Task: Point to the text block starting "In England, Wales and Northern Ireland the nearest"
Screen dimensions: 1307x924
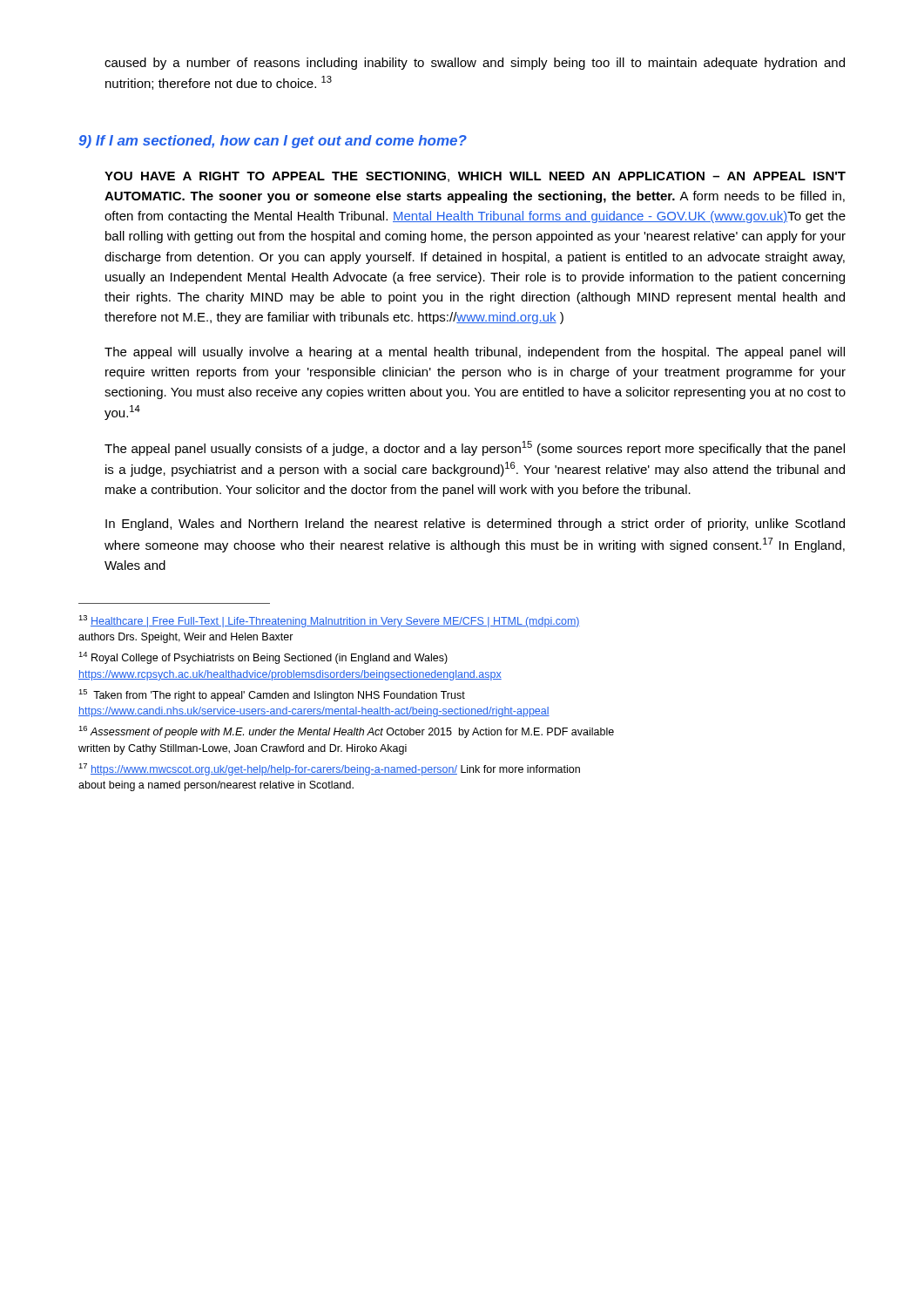Action: (475, 544)
